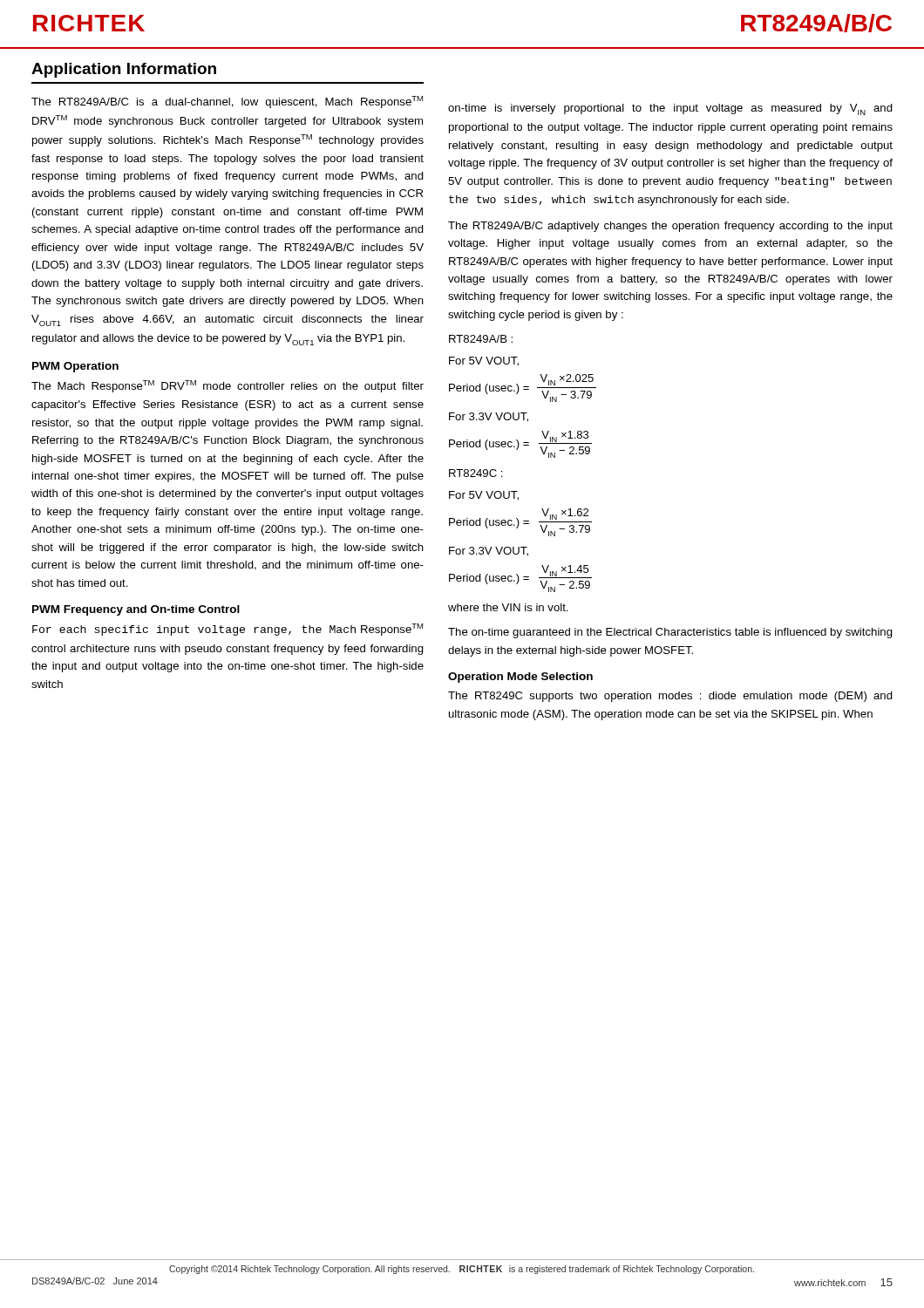Where is the passage that starts "on-time is inversely proportional to the"?
Image resolution: width=924 pixels, height=1308 pixels.
(x=670, y=155)
